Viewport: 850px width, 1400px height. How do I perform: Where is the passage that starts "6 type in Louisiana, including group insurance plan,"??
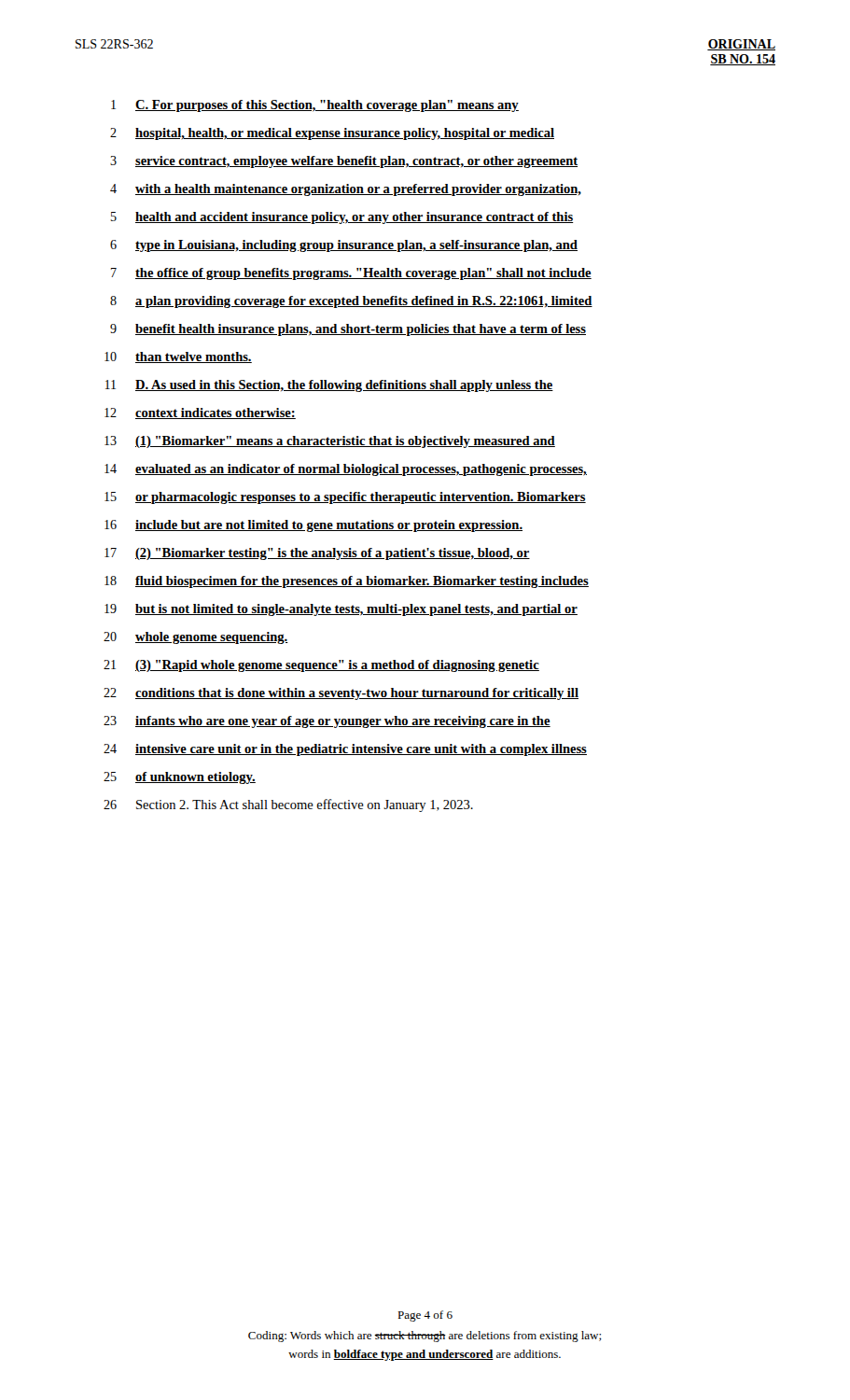point(425,245)
